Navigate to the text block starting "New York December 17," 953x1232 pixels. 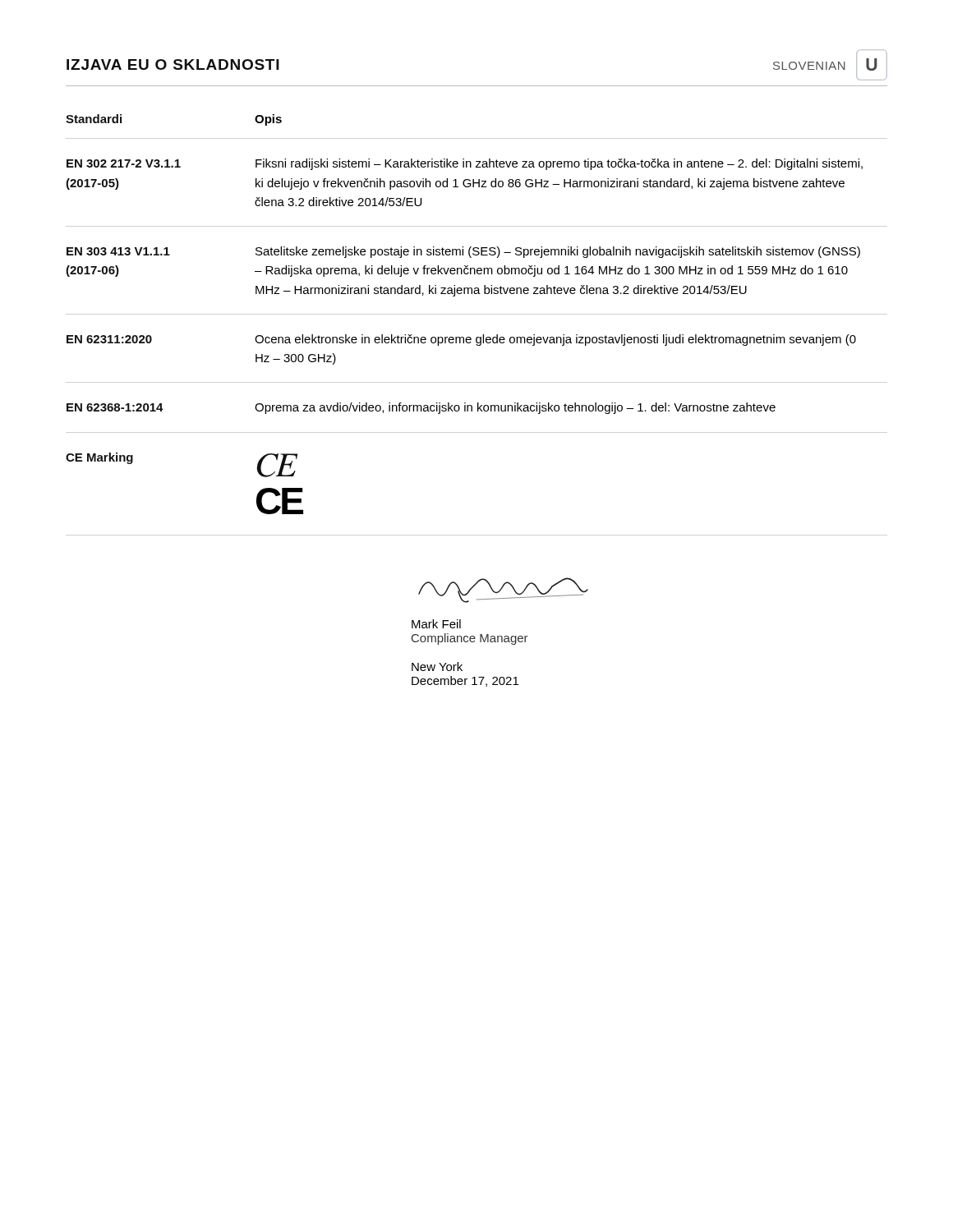465,673
